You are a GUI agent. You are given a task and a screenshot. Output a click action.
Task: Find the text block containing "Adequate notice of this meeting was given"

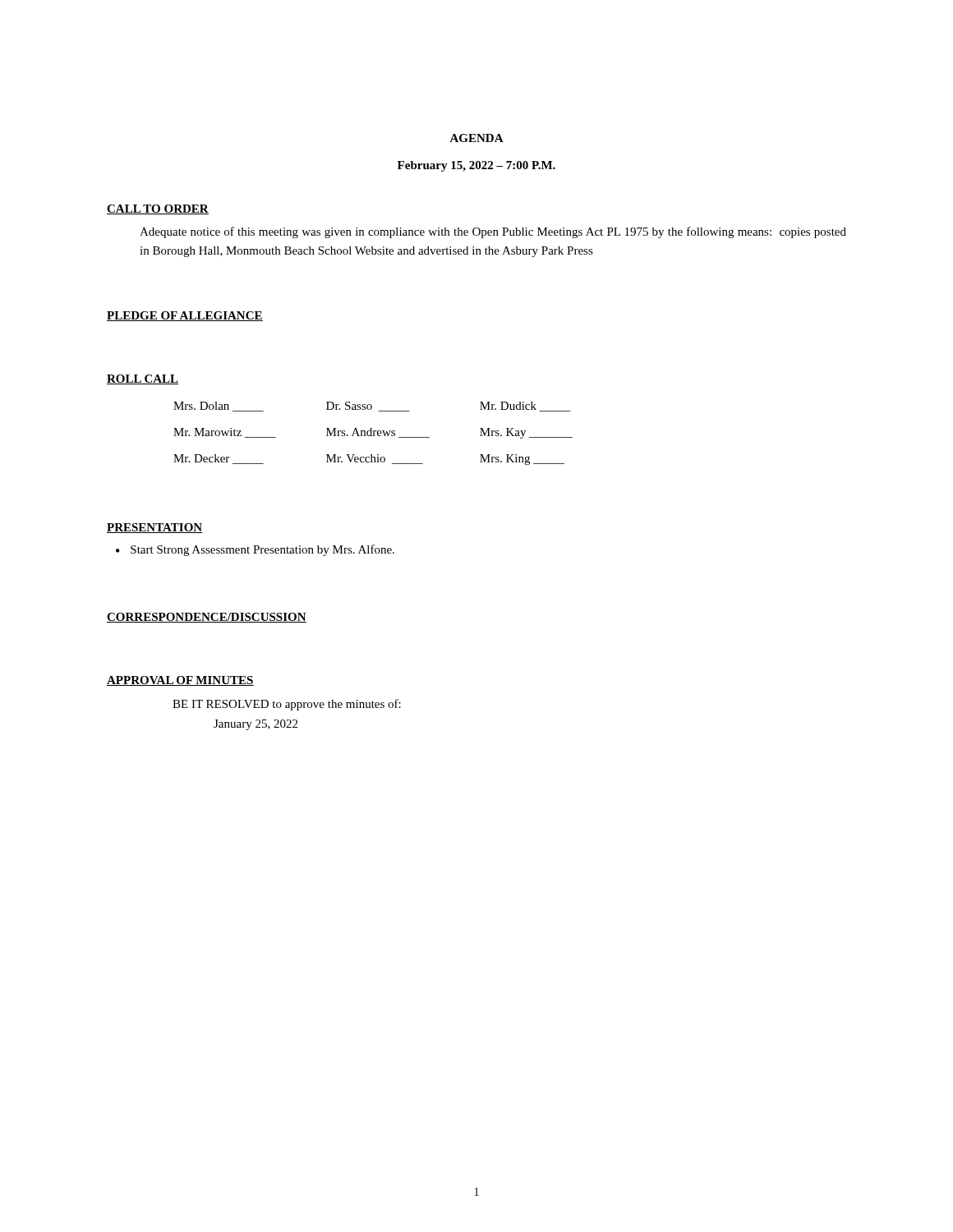493,241
